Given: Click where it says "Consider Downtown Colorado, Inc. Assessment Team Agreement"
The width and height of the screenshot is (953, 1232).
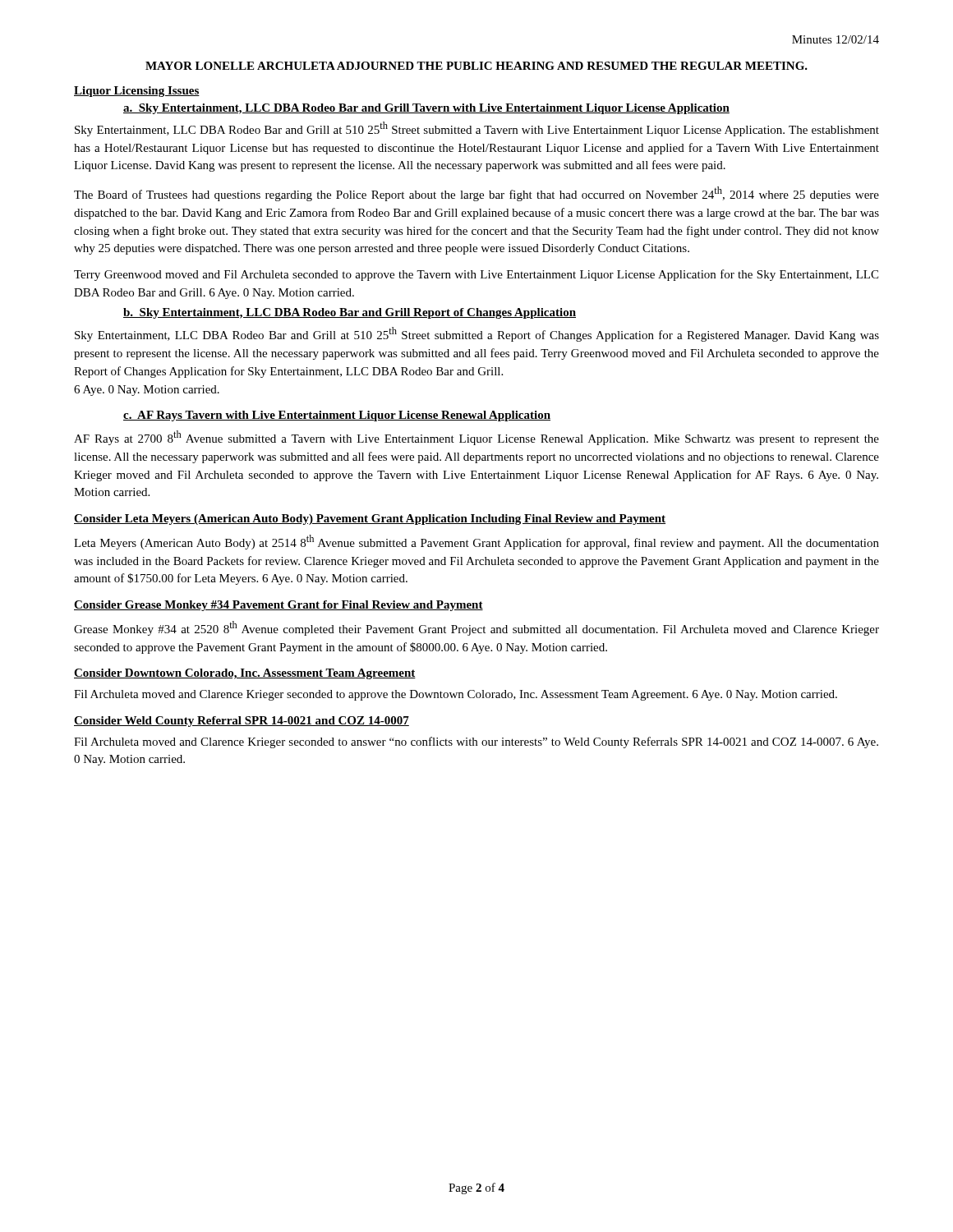Looking at the screenshot, I should [245, 673].
